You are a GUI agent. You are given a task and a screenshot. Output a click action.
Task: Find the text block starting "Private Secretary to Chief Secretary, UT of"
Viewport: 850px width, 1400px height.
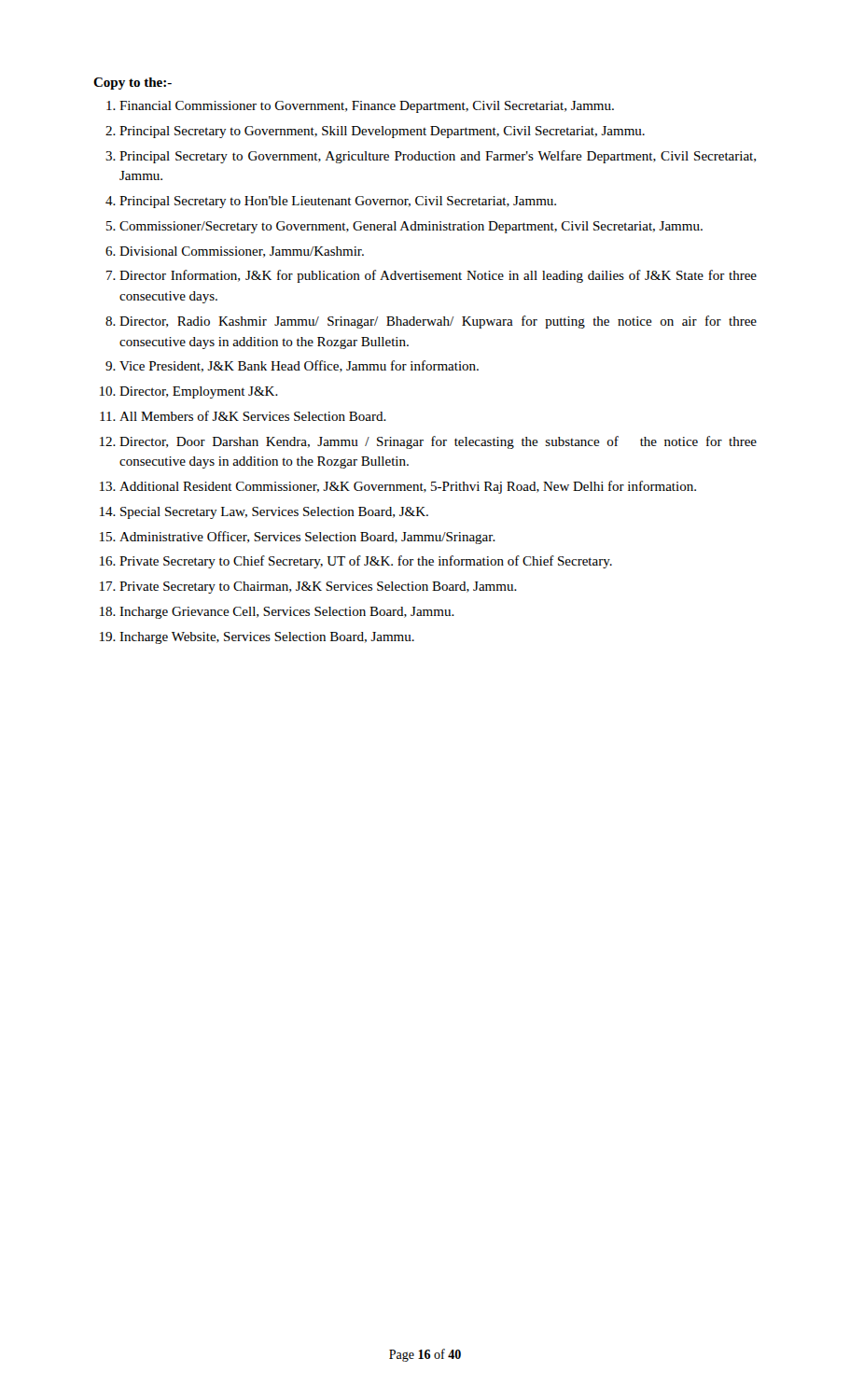438,562
